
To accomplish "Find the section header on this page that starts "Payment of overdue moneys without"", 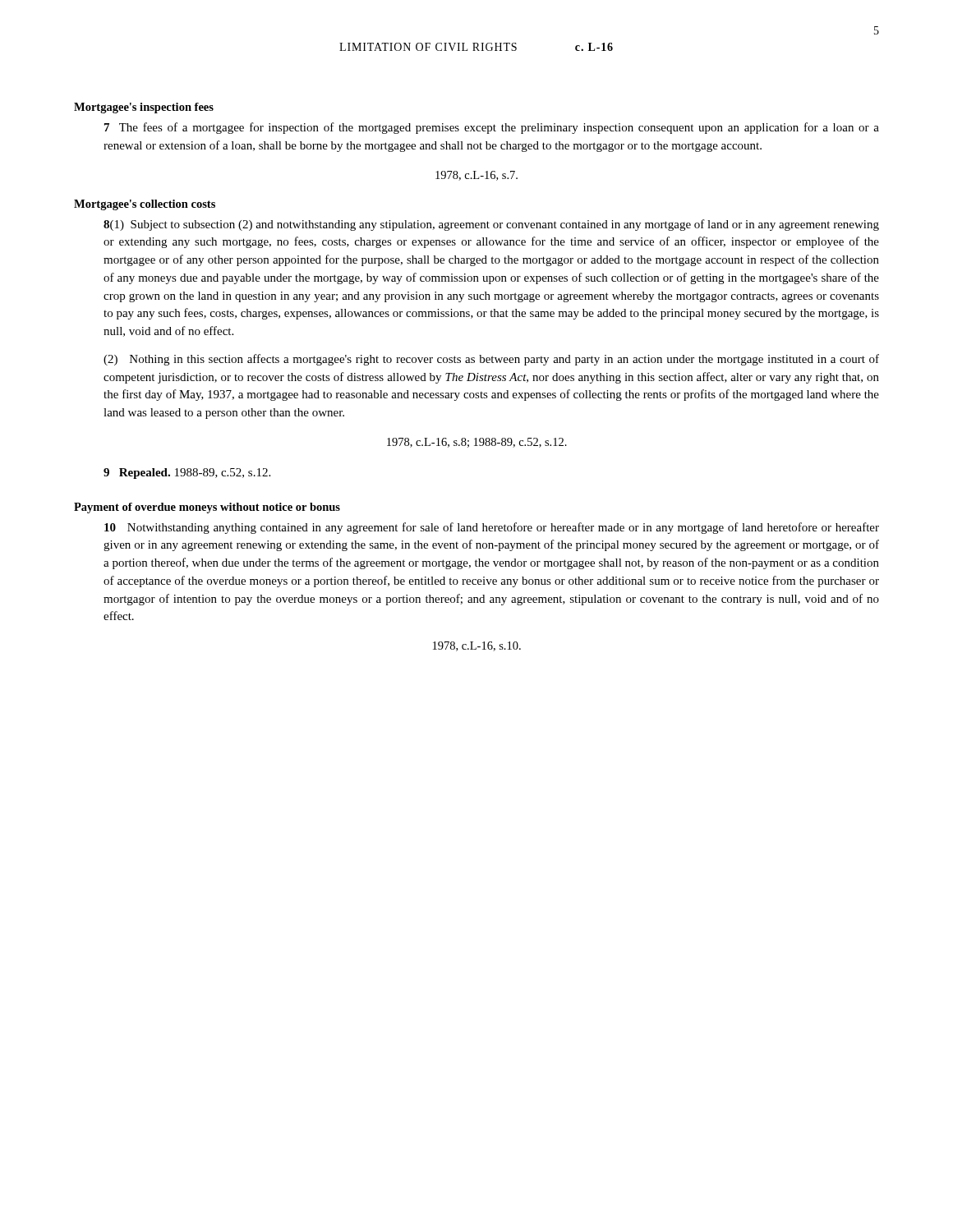I will coord(207,506).
